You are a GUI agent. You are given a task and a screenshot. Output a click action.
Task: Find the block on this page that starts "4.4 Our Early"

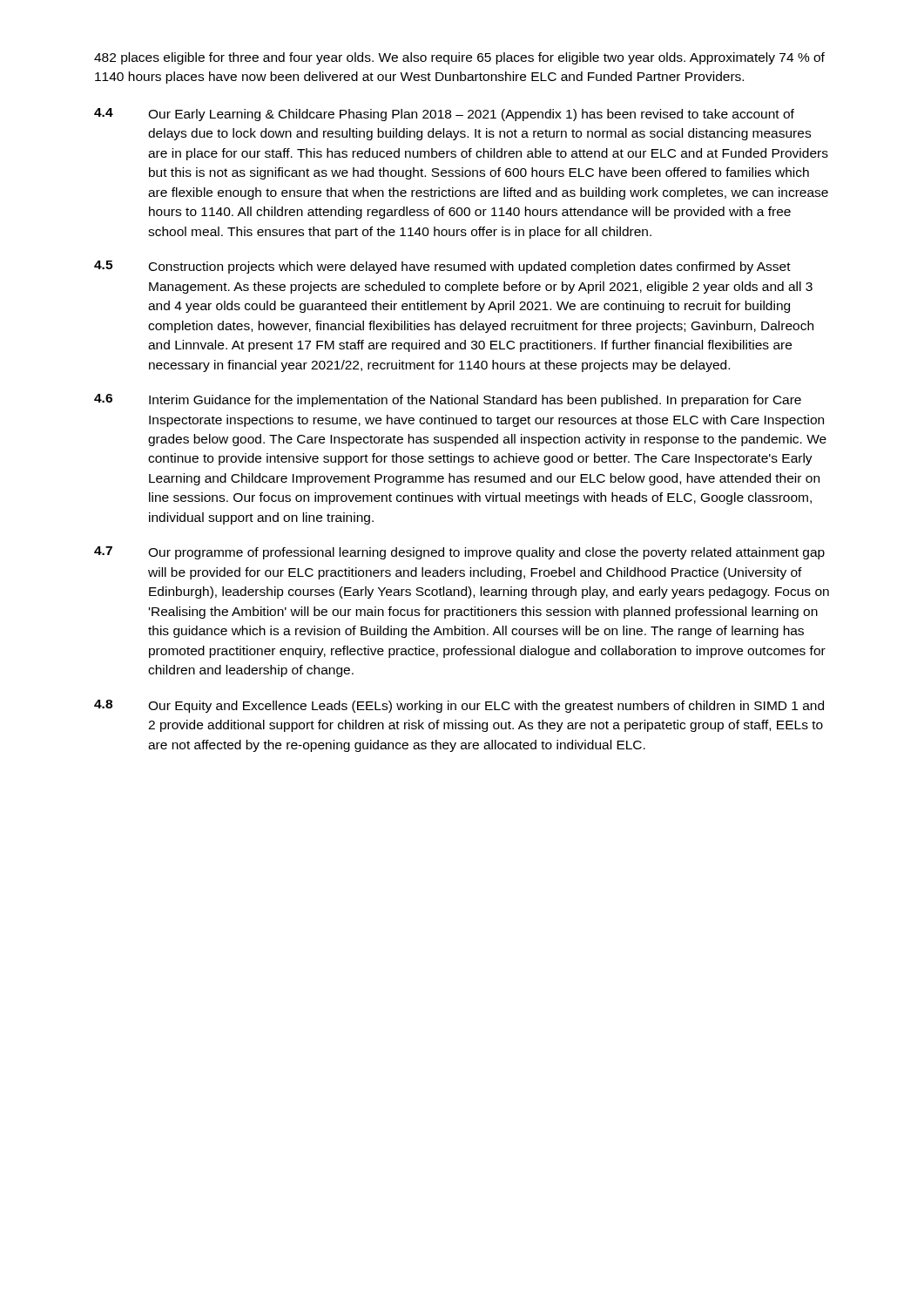click(x=462, y=173)
